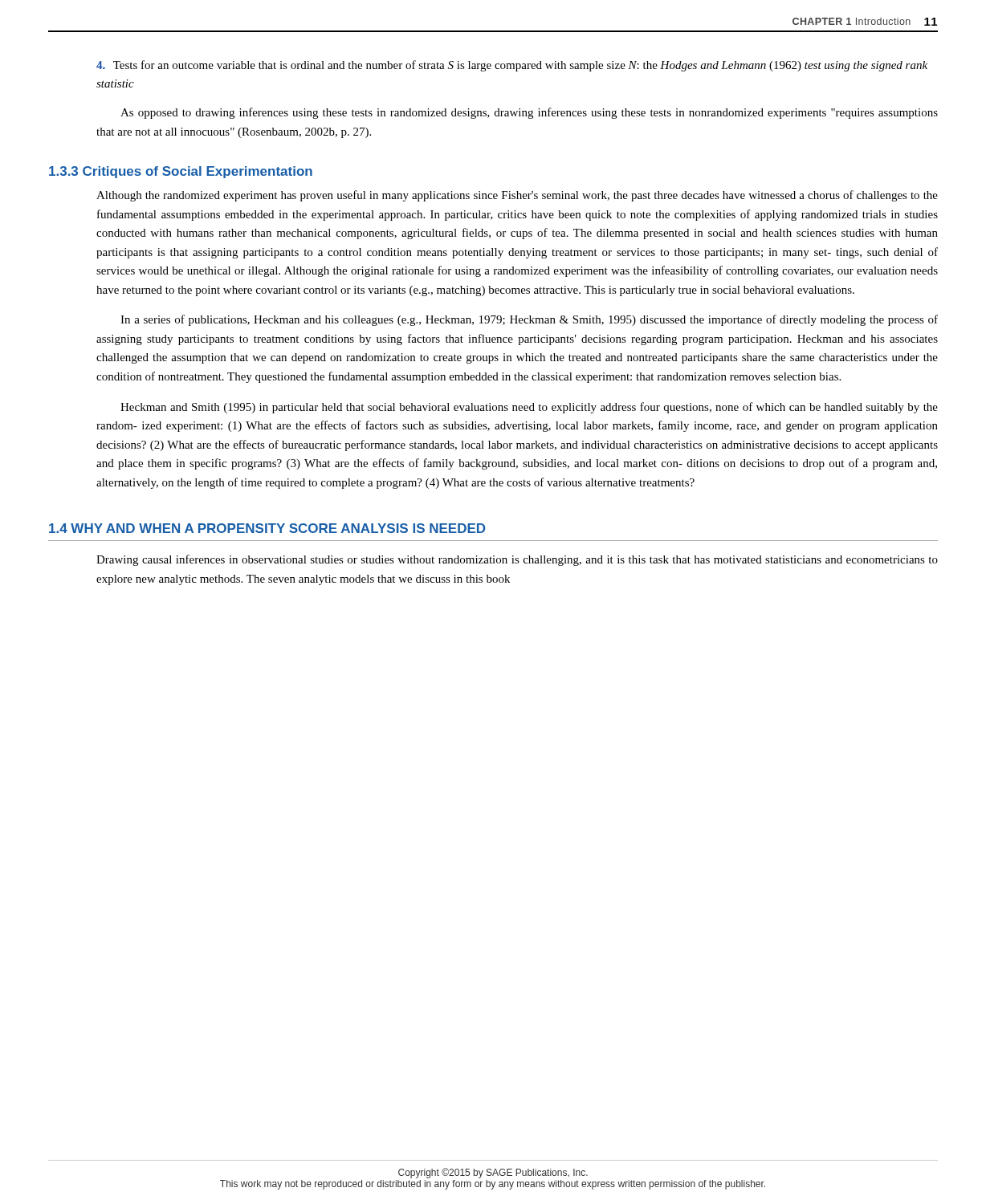Point to the element starting "Drawing causal inferences in observational studies or studies"

coord(517,569)
